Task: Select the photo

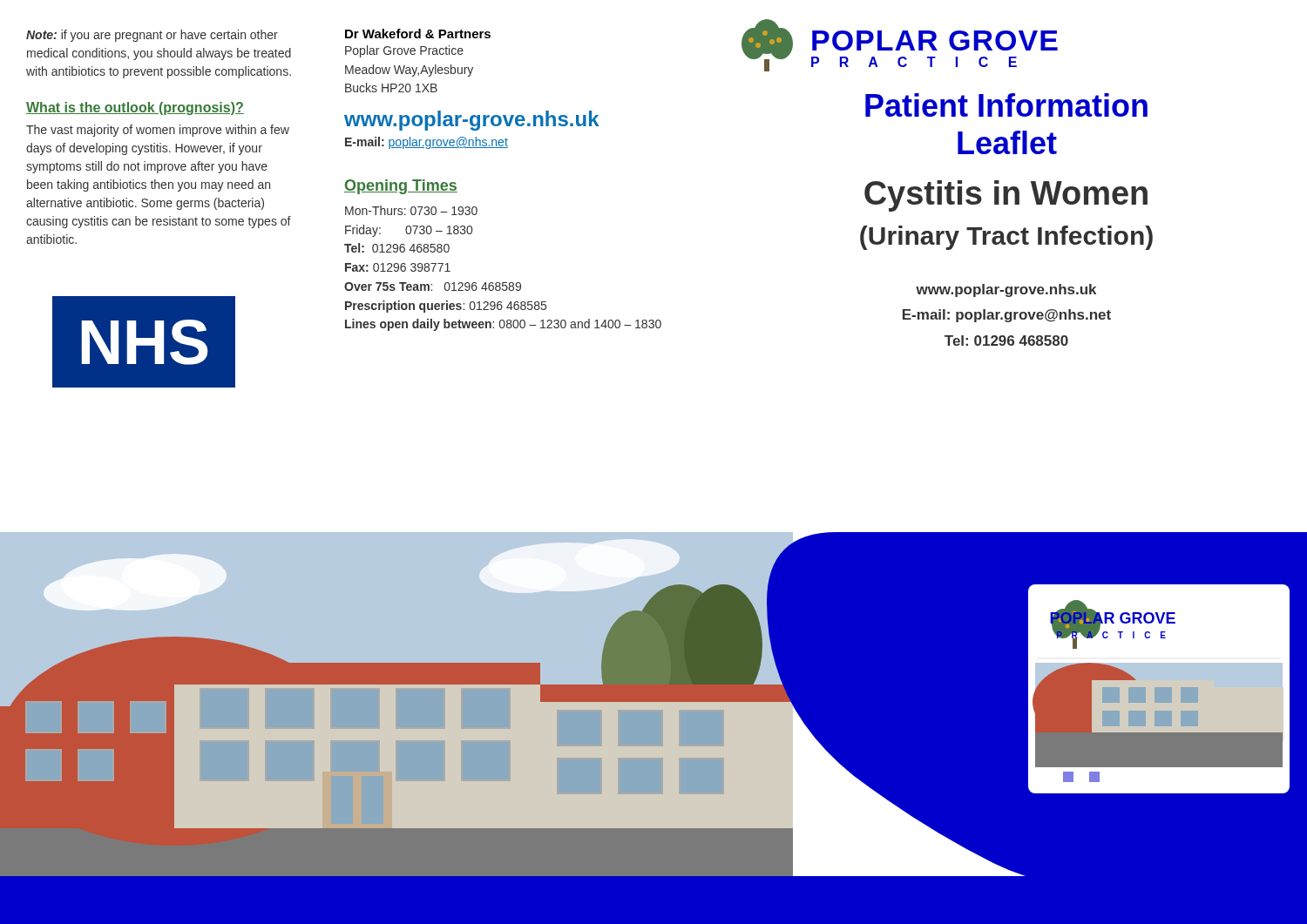Action: (396, 704)
